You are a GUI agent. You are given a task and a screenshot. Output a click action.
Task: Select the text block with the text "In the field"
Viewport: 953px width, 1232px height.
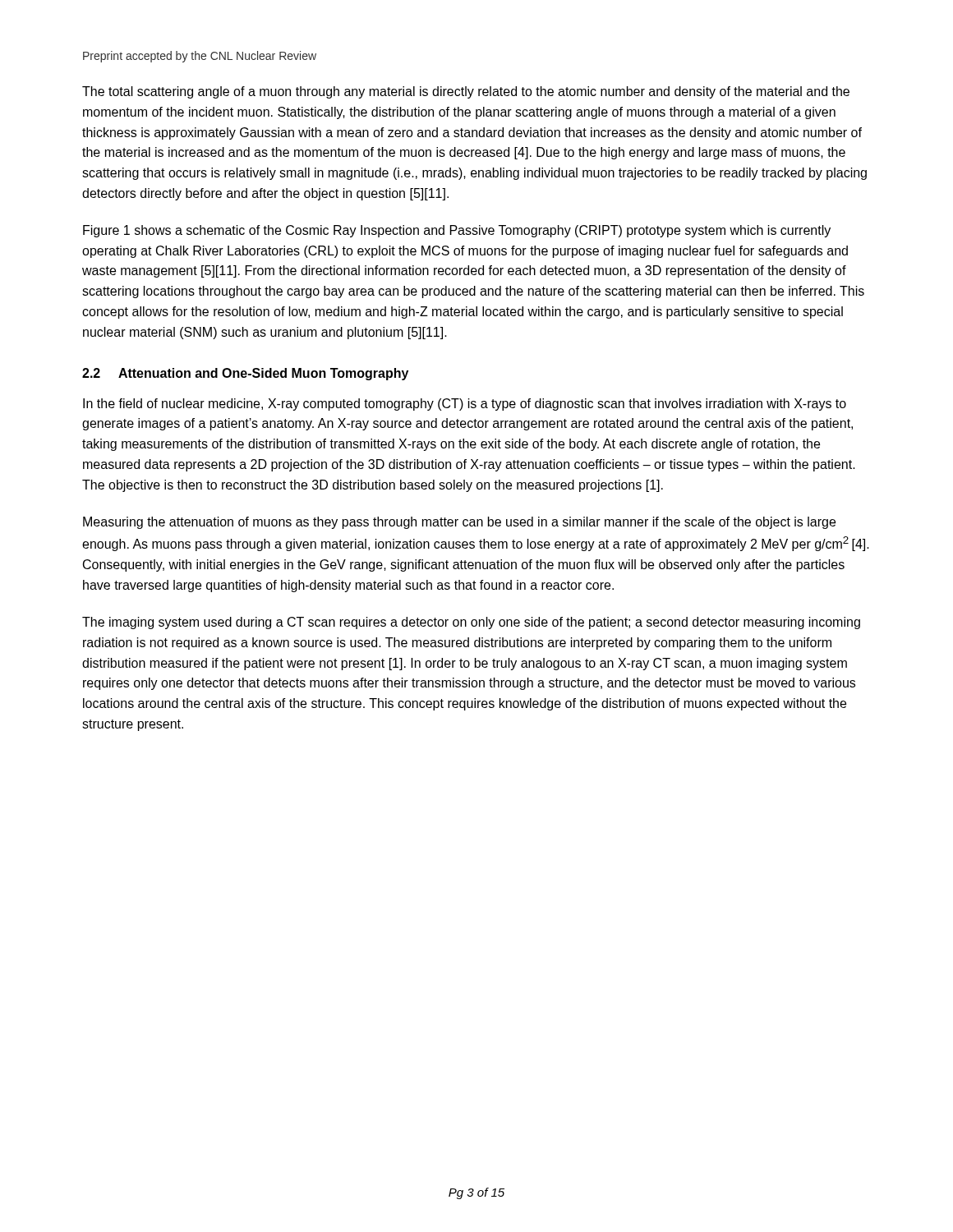pos(469,444)
